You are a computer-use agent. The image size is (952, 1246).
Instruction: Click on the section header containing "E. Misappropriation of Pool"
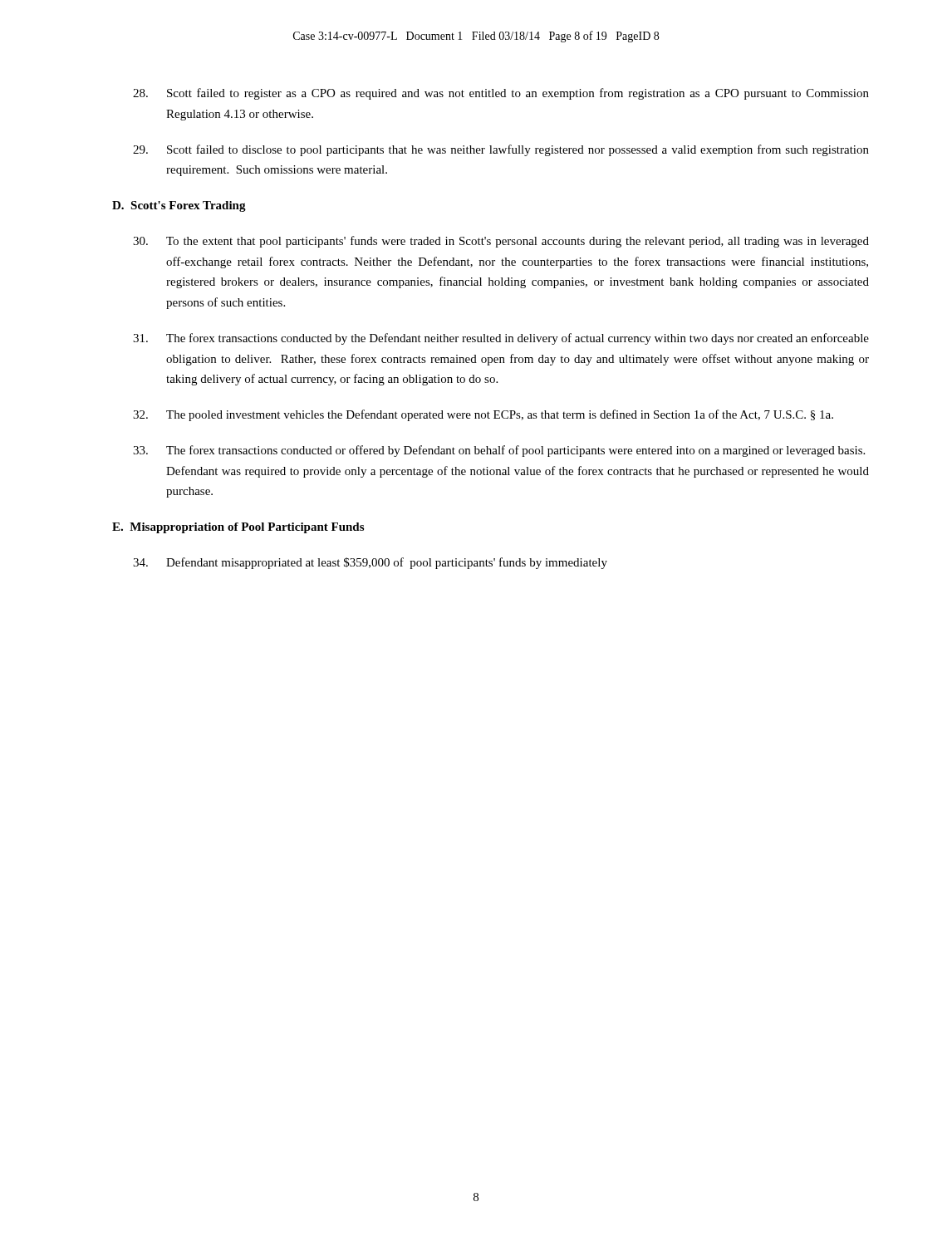[x=232, y=527]
